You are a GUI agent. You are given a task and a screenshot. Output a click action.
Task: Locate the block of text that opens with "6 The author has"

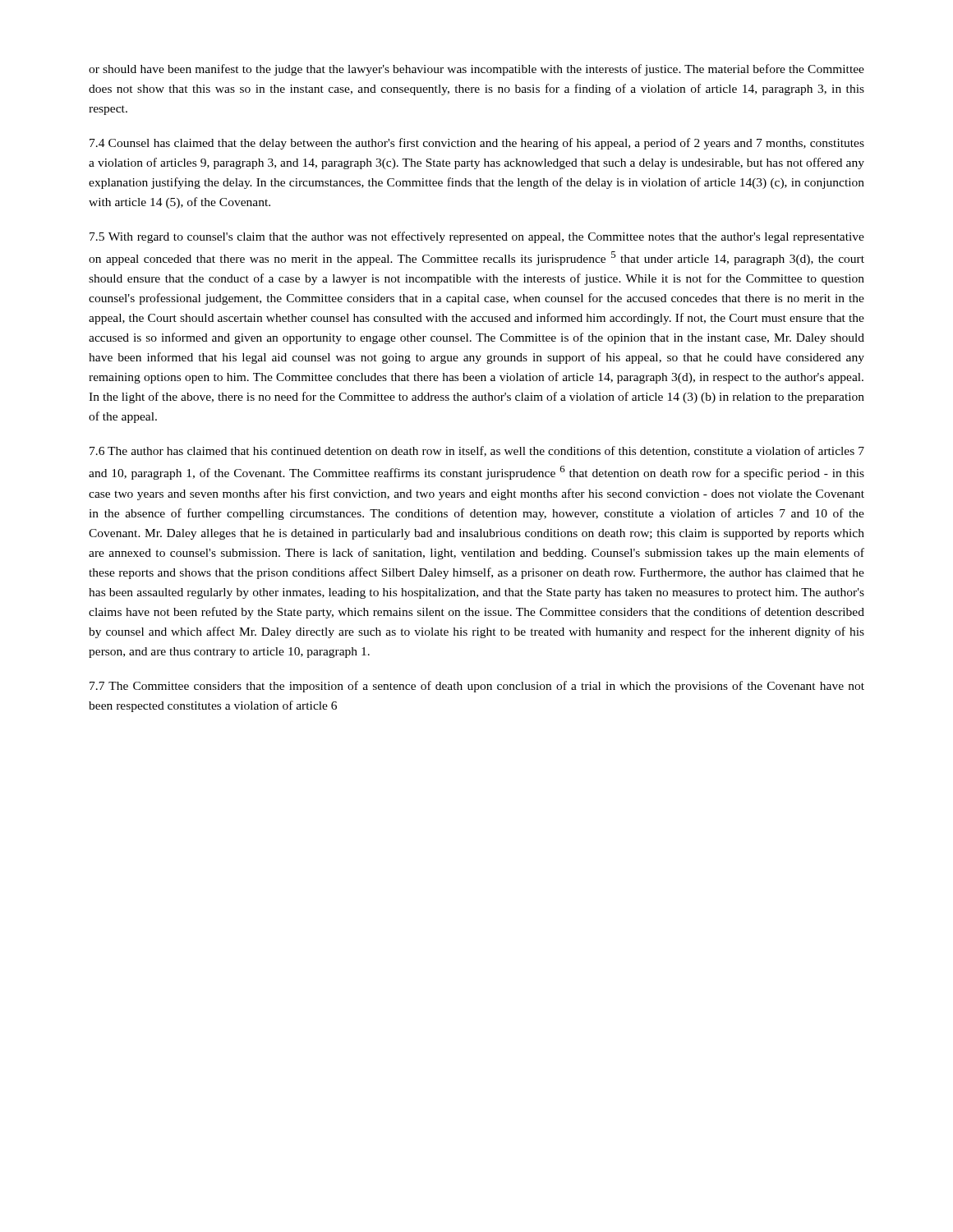click(476, 551)
